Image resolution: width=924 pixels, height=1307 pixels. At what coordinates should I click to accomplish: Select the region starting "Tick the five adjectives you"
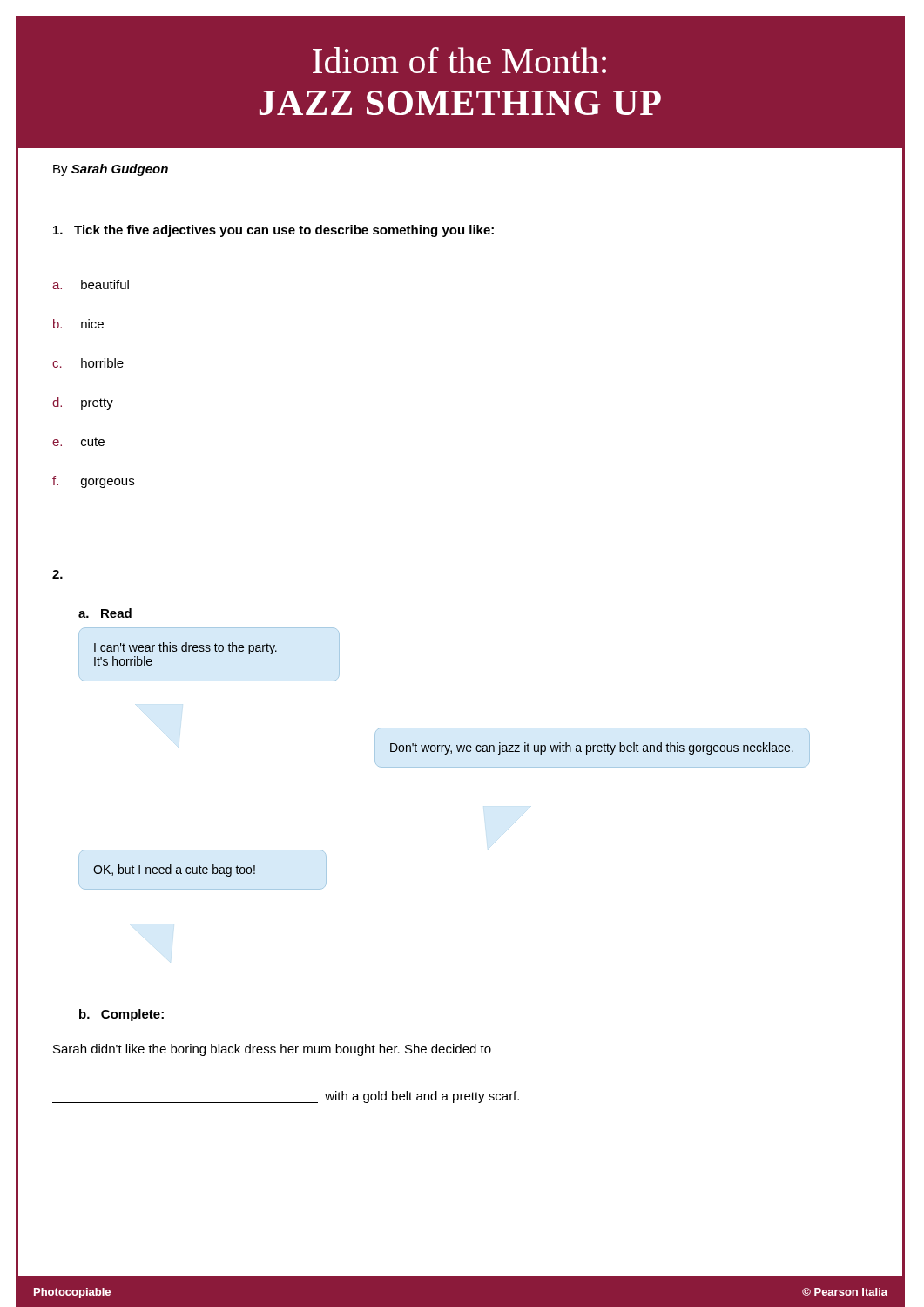tap(274, 230)
